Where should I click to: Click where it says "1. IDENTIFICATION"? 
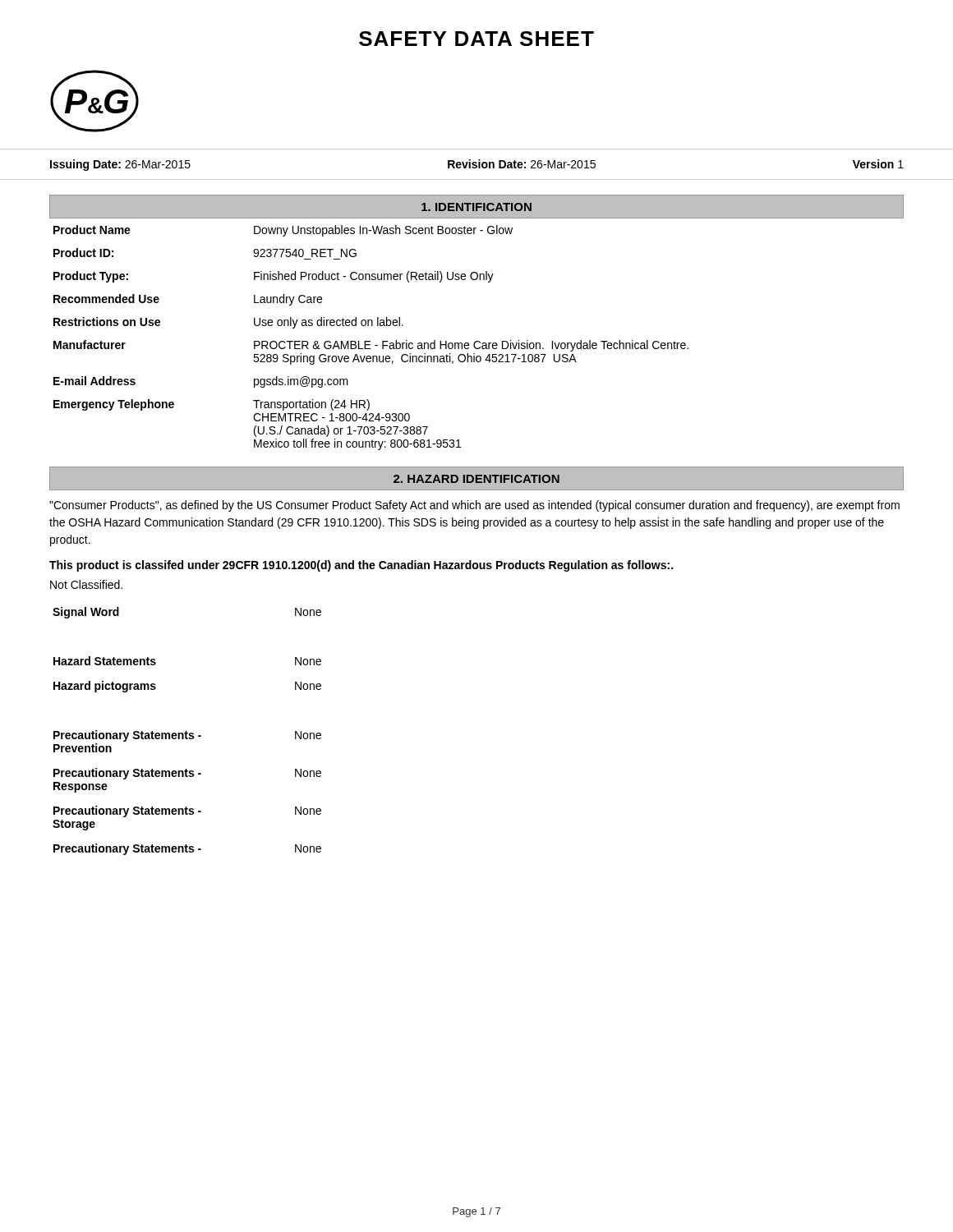476,207
